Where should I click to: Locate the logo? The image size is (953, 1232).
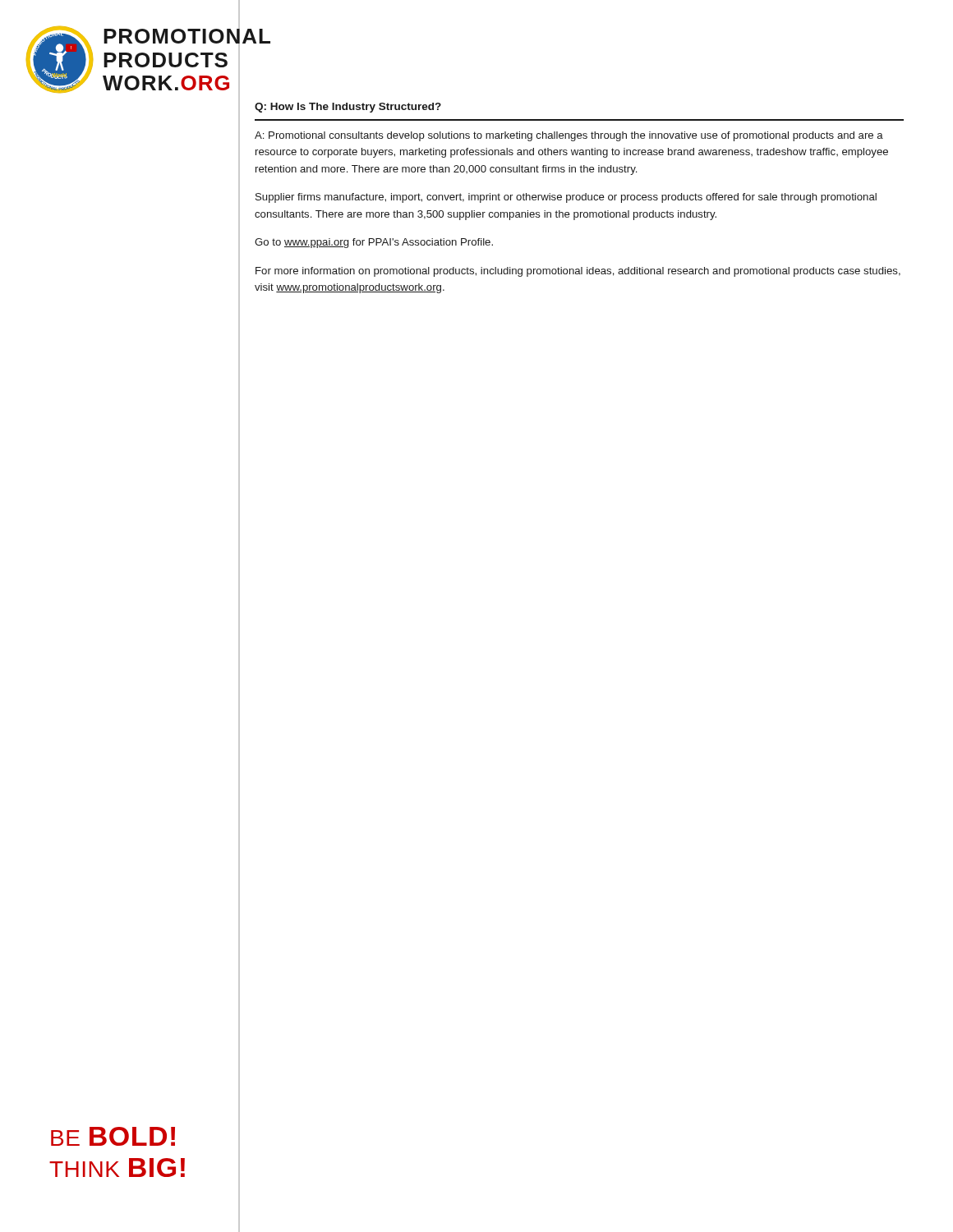(148, 60)
